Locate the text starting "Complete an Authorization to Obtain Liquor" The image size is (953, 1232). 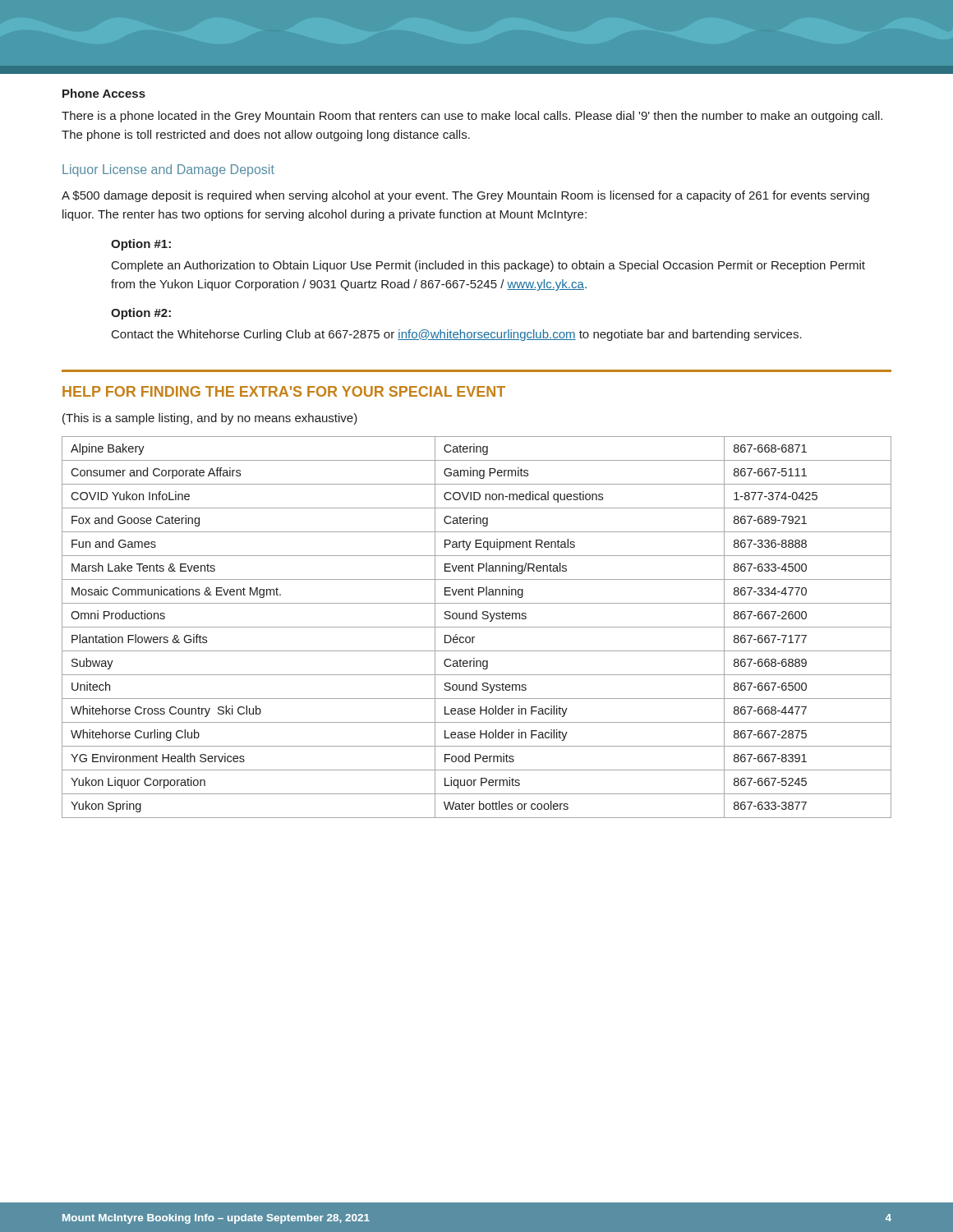488,274
